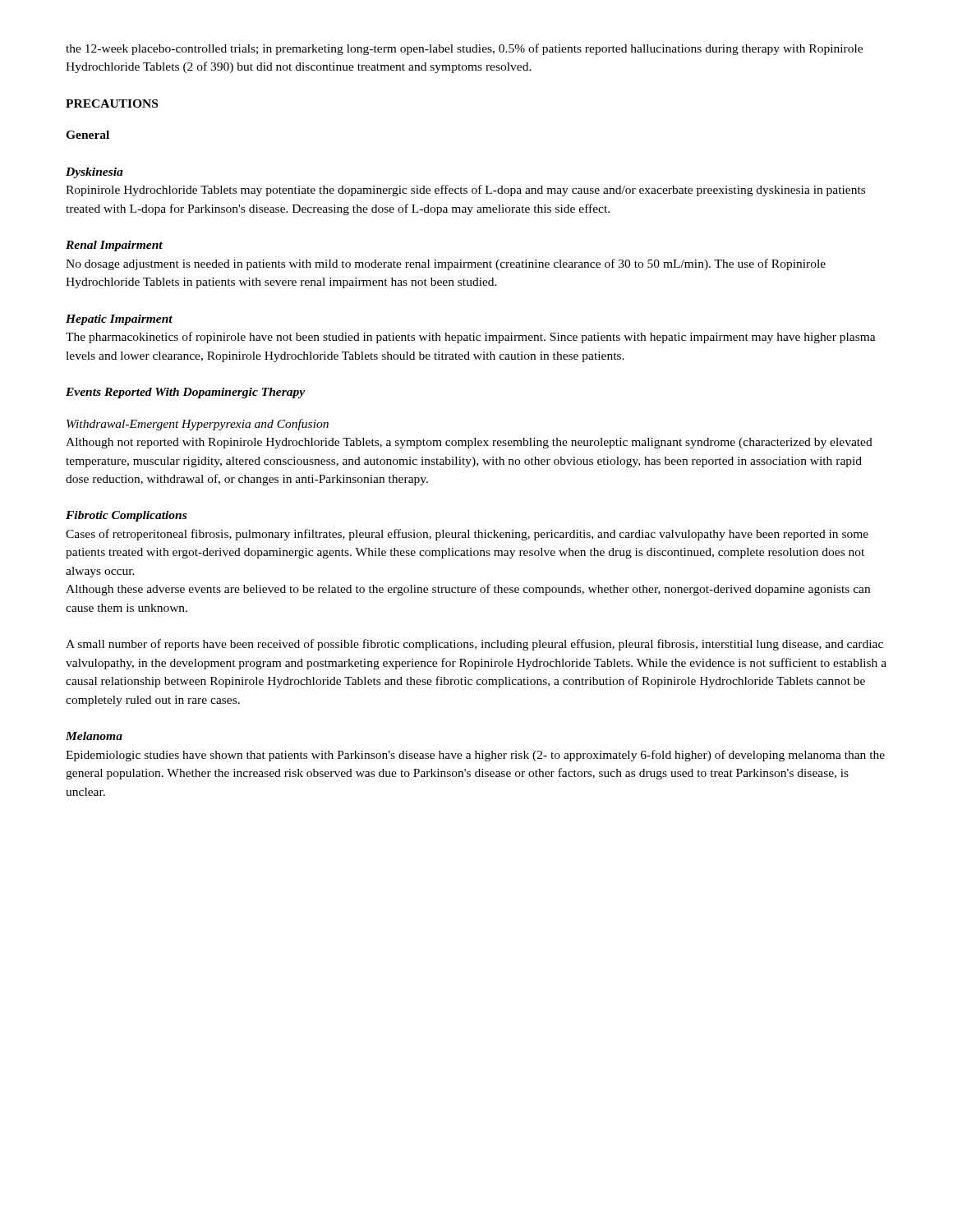Where is the passage that starts "The pharmacokinetics of ropinirole have not been studied"?
The width and height of the screenshot is (953, 1232).
(476, 346)
